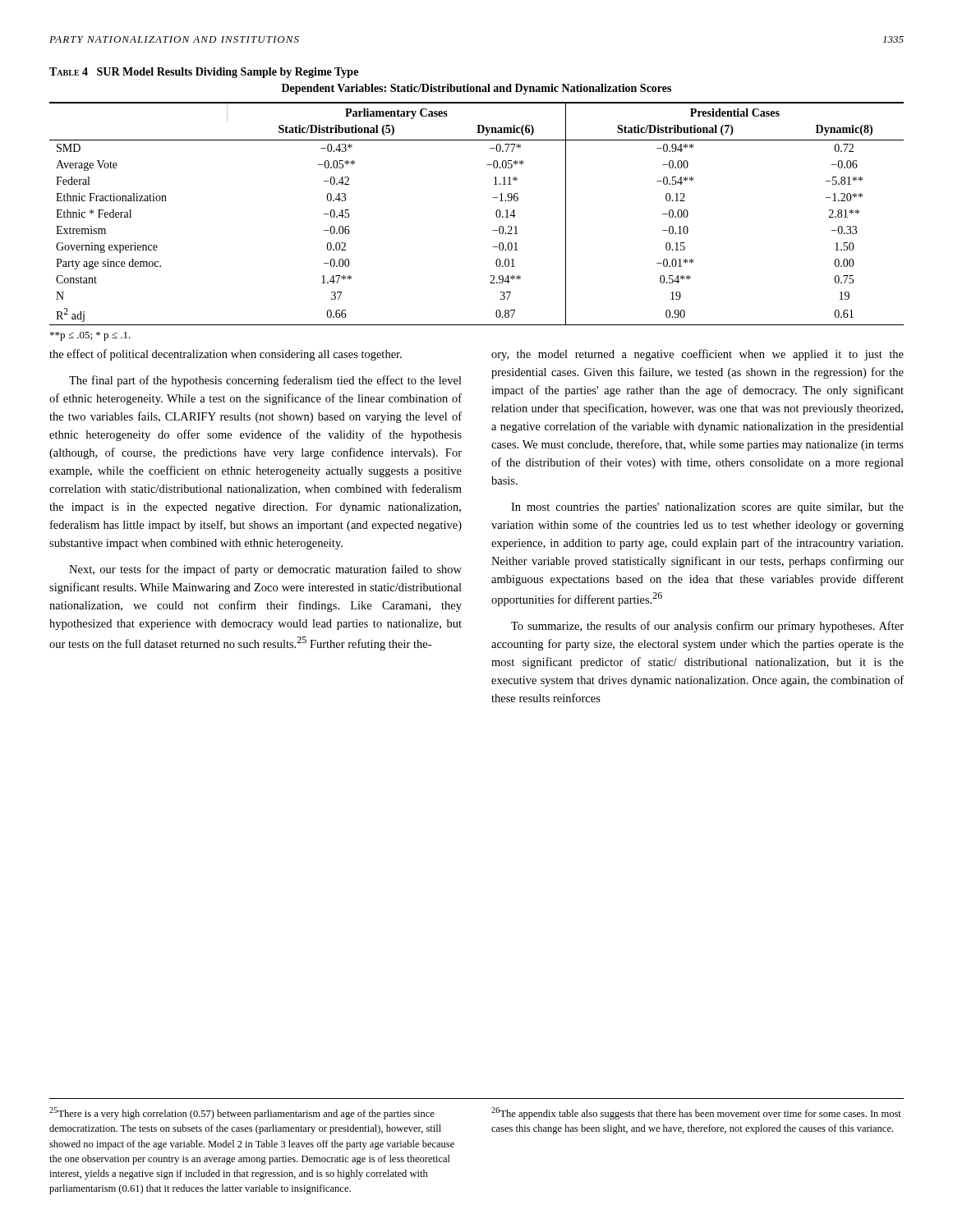
Task: Where is the passage that starts "ory, the model returned a"?
Action: coord(698,526)
